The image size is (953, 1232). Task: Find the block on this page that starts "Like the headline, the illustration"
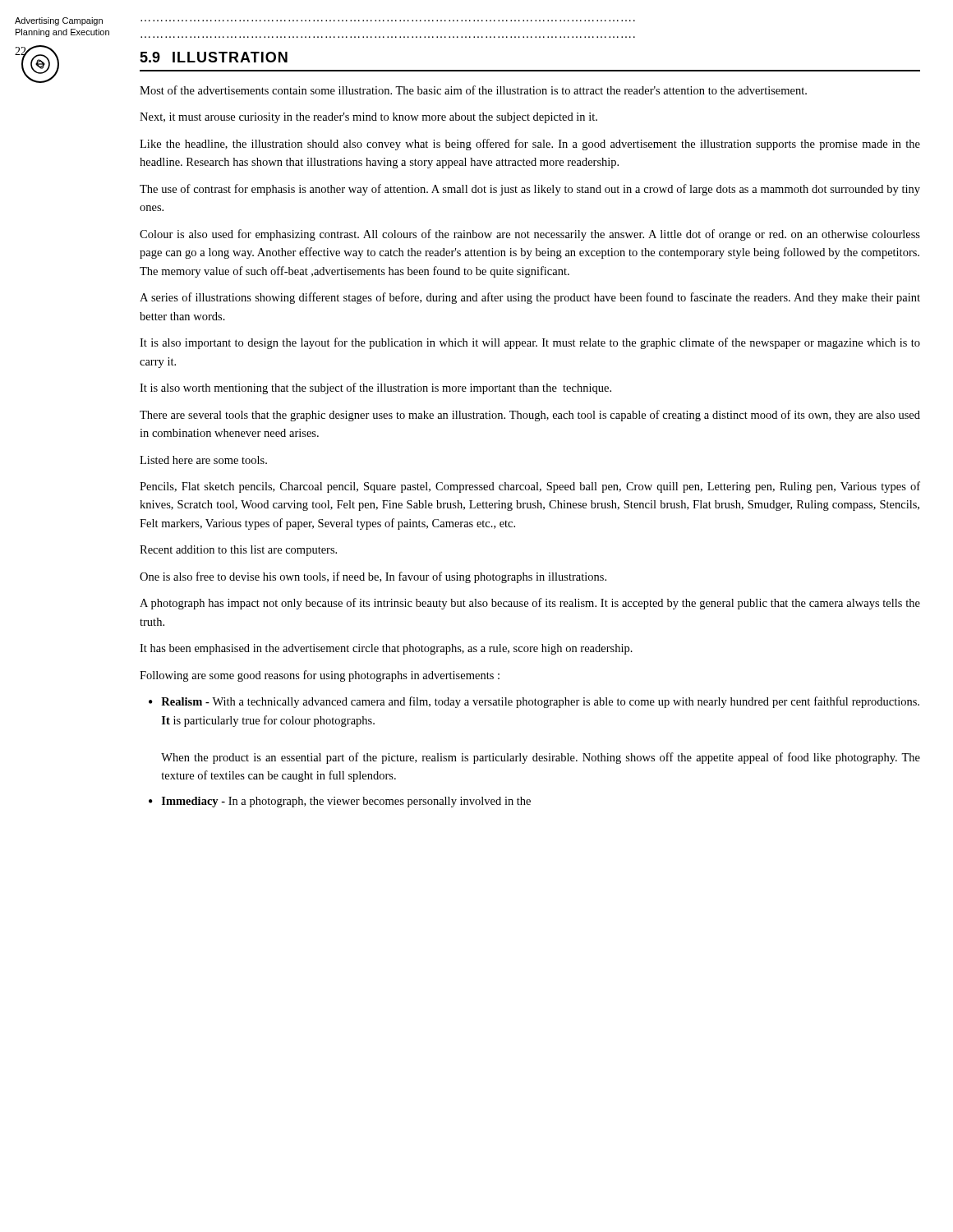530,153
